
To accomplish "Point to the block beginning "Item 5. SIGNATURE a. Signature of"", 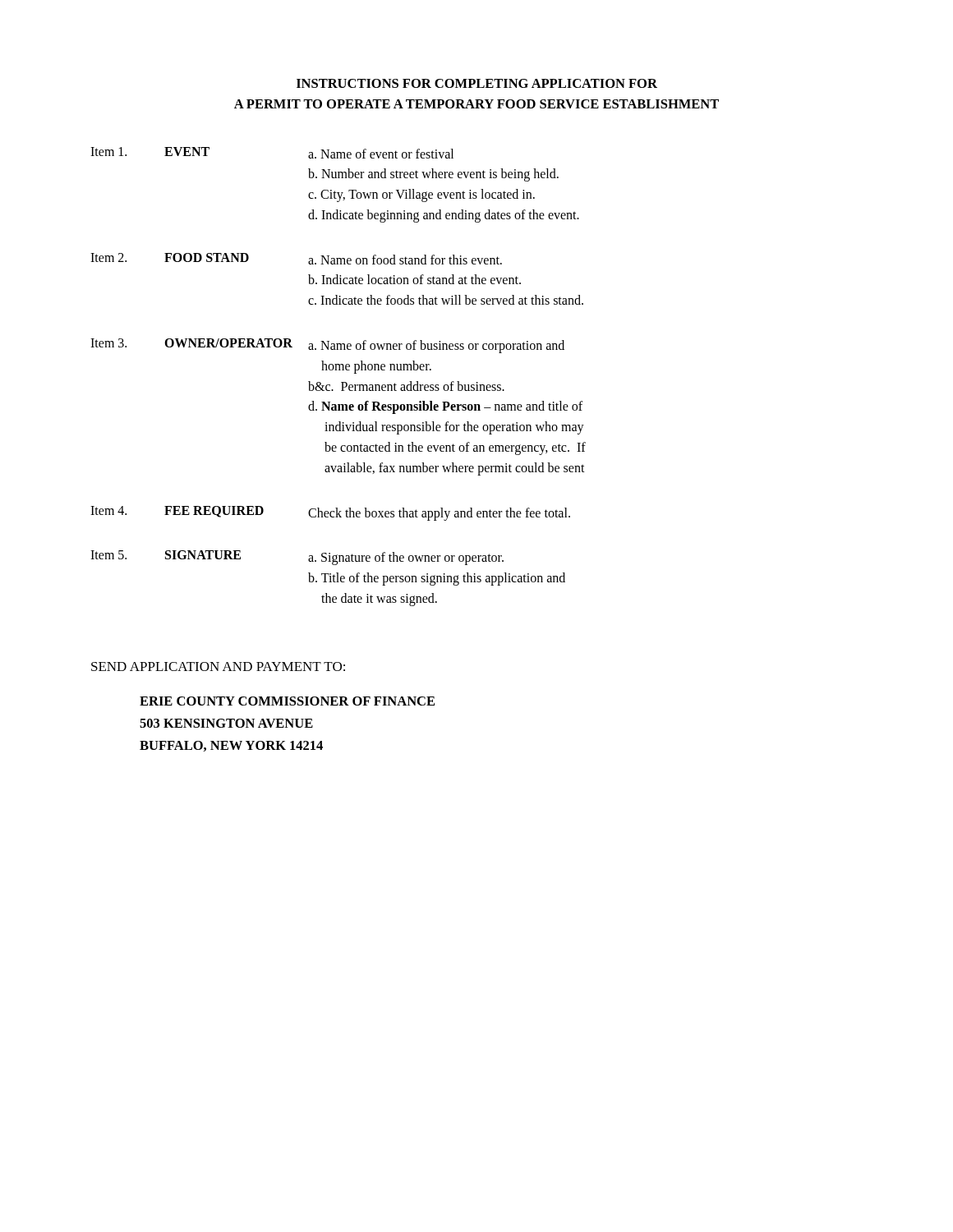I will point(476,579).
